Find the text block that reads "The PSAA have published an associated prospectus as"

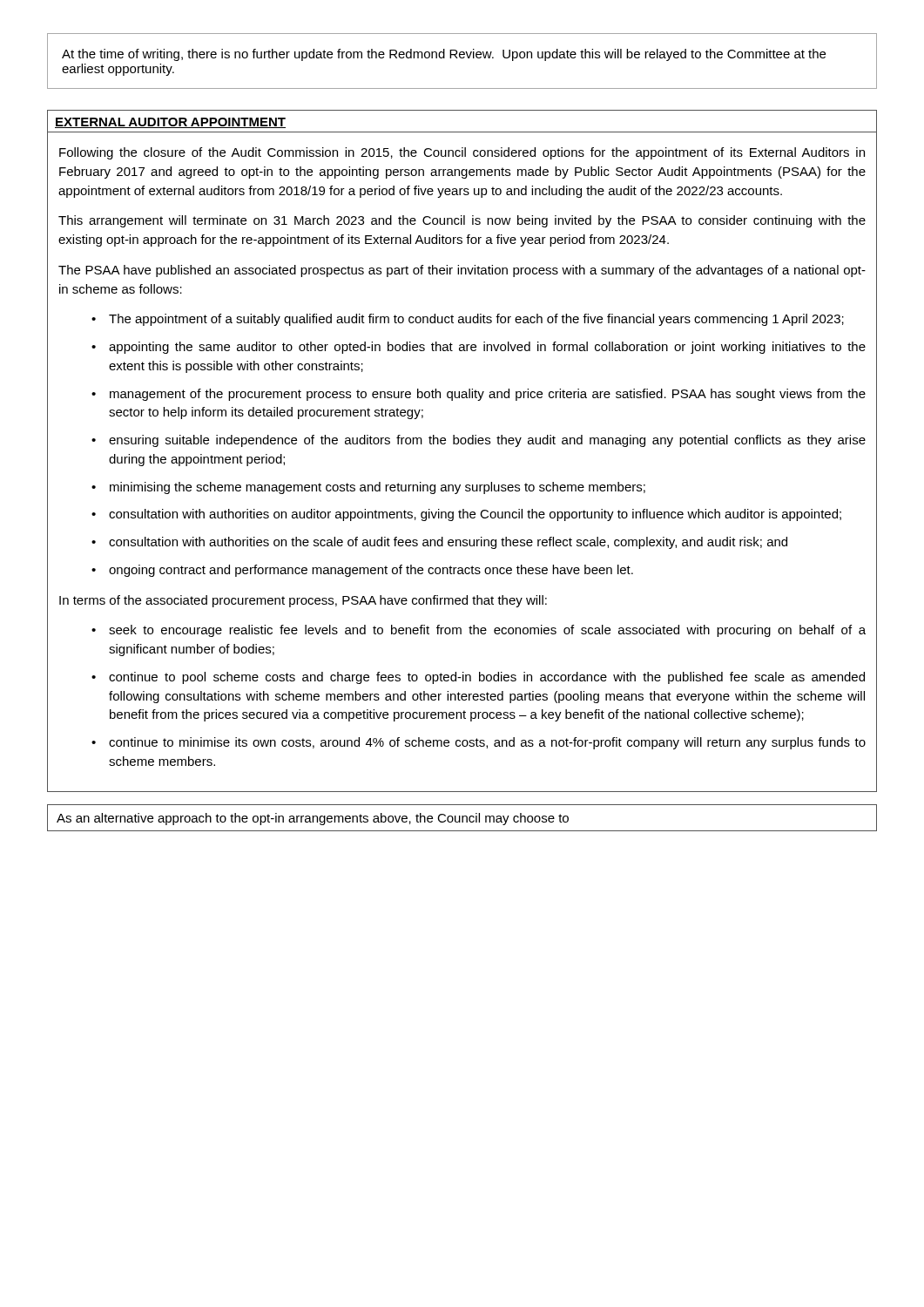pyautogui.click(x=462, y=279)
